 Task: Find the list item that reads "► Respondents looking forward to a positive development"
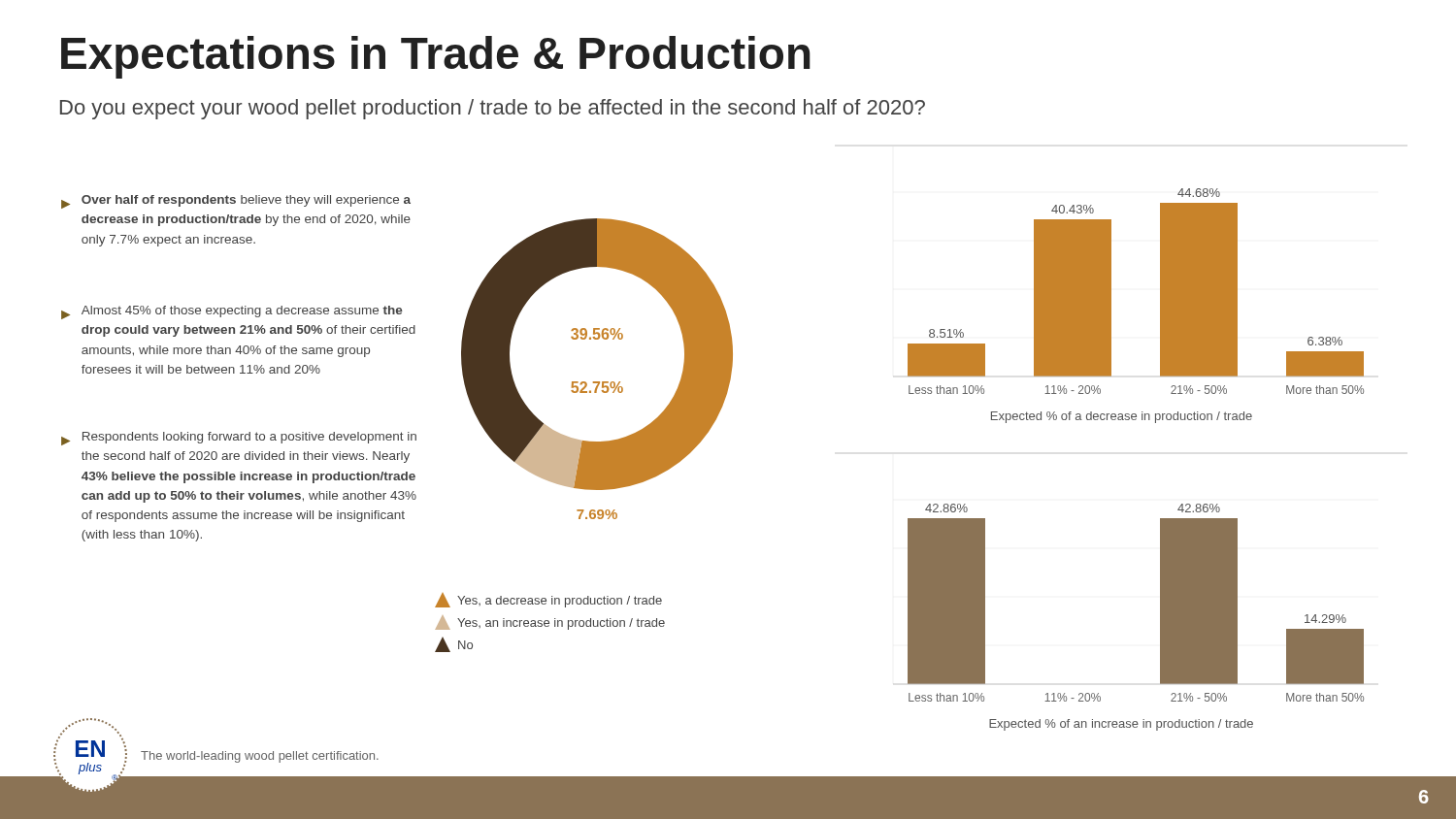pyautogui.click(x=238, y=486)
